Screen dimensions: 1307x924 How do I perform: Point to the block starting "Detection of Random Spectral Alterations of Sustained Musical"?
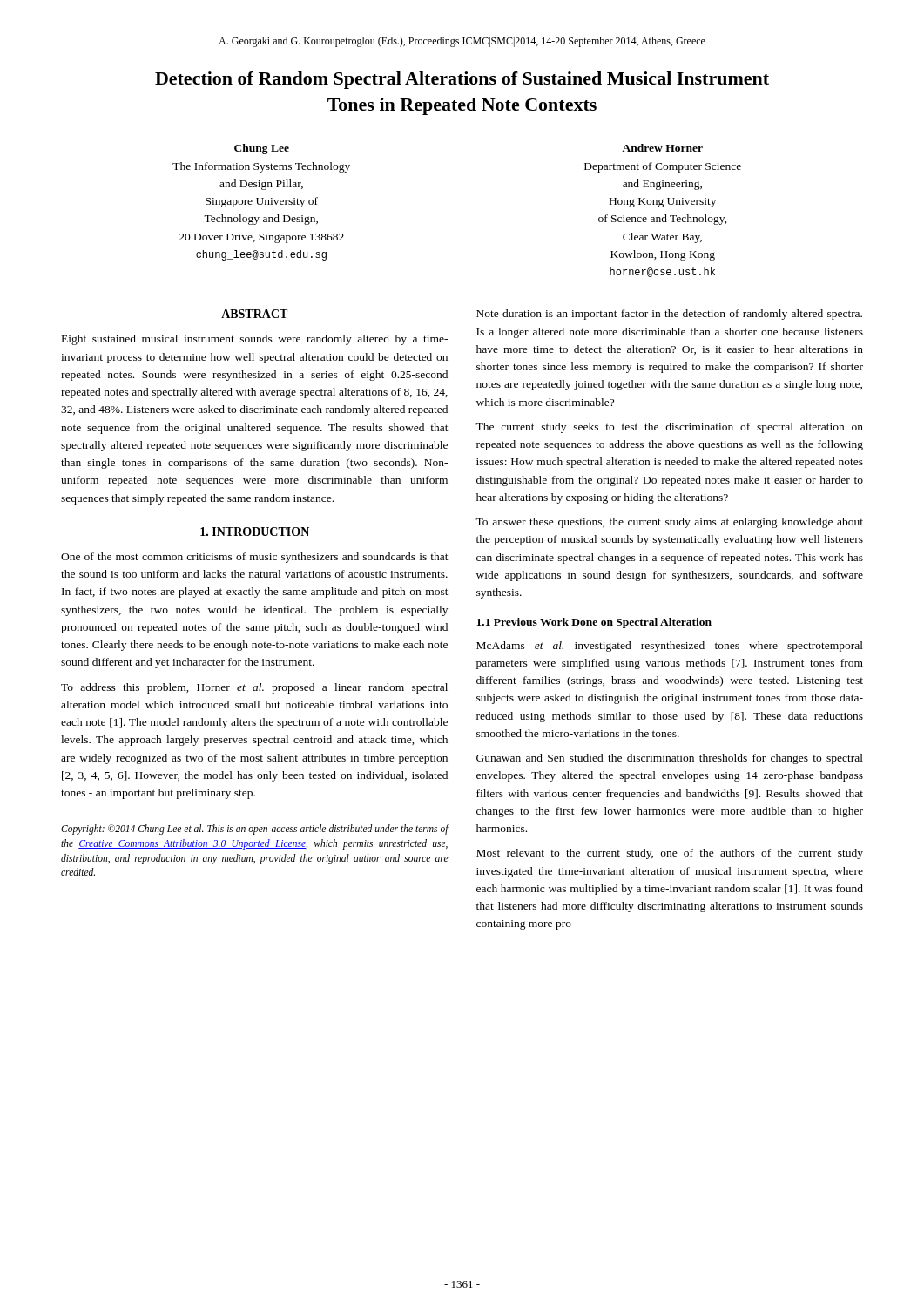(x=462, y=91)
